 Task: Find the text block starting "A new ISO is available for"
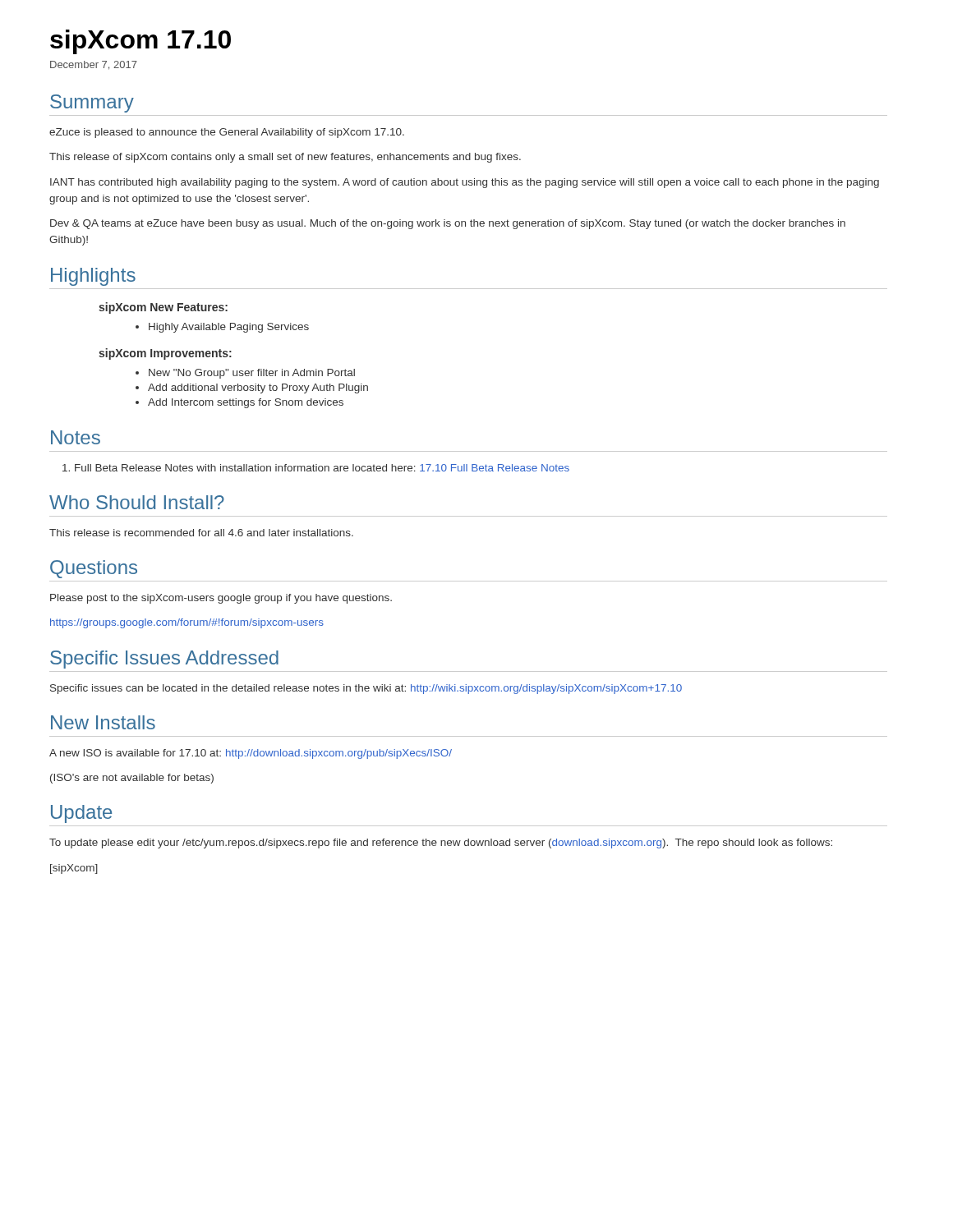251,754
